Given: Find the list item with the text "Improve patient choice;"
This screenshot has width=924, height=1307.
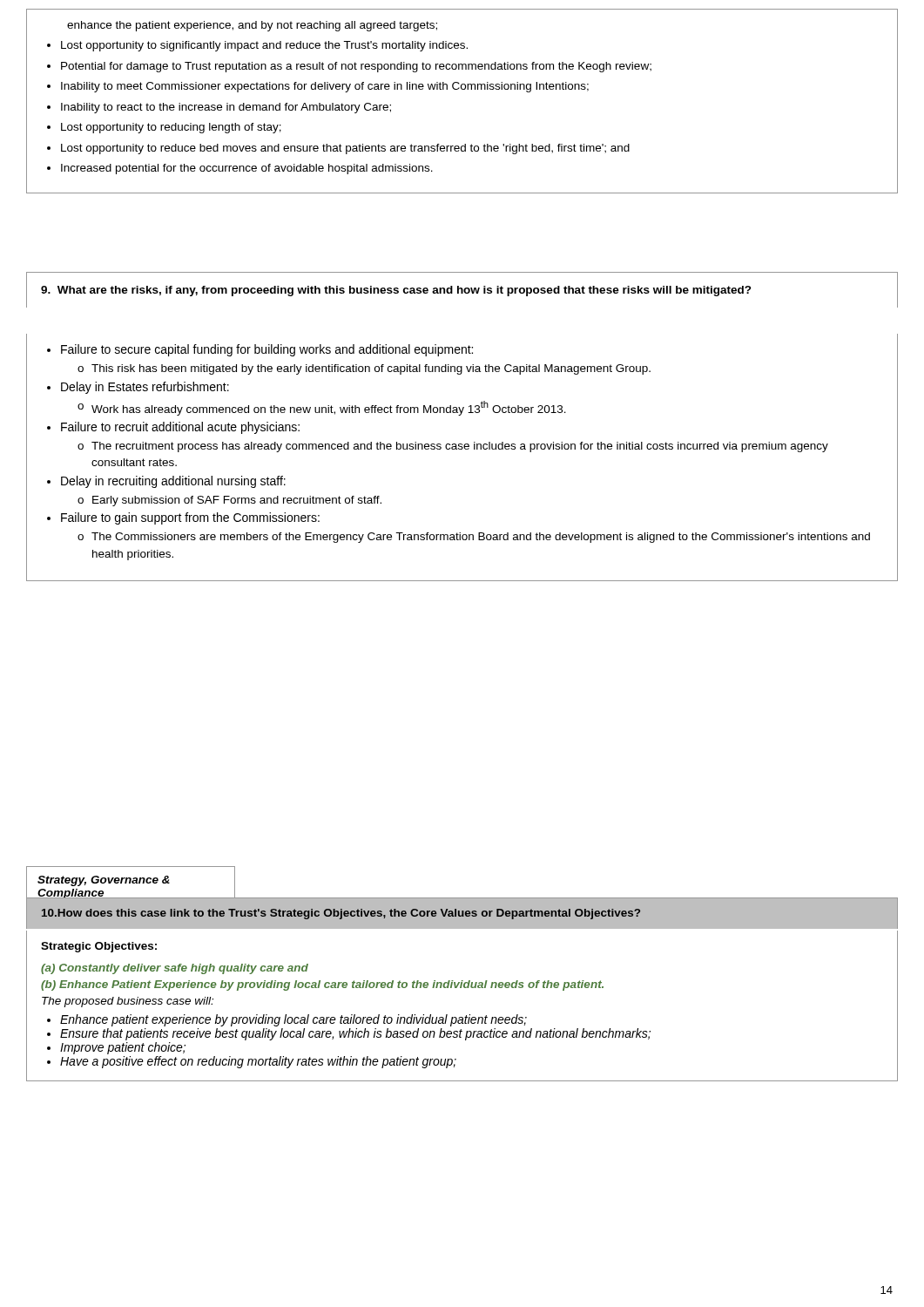Looking at the screenshot, I should point(472,1047).
